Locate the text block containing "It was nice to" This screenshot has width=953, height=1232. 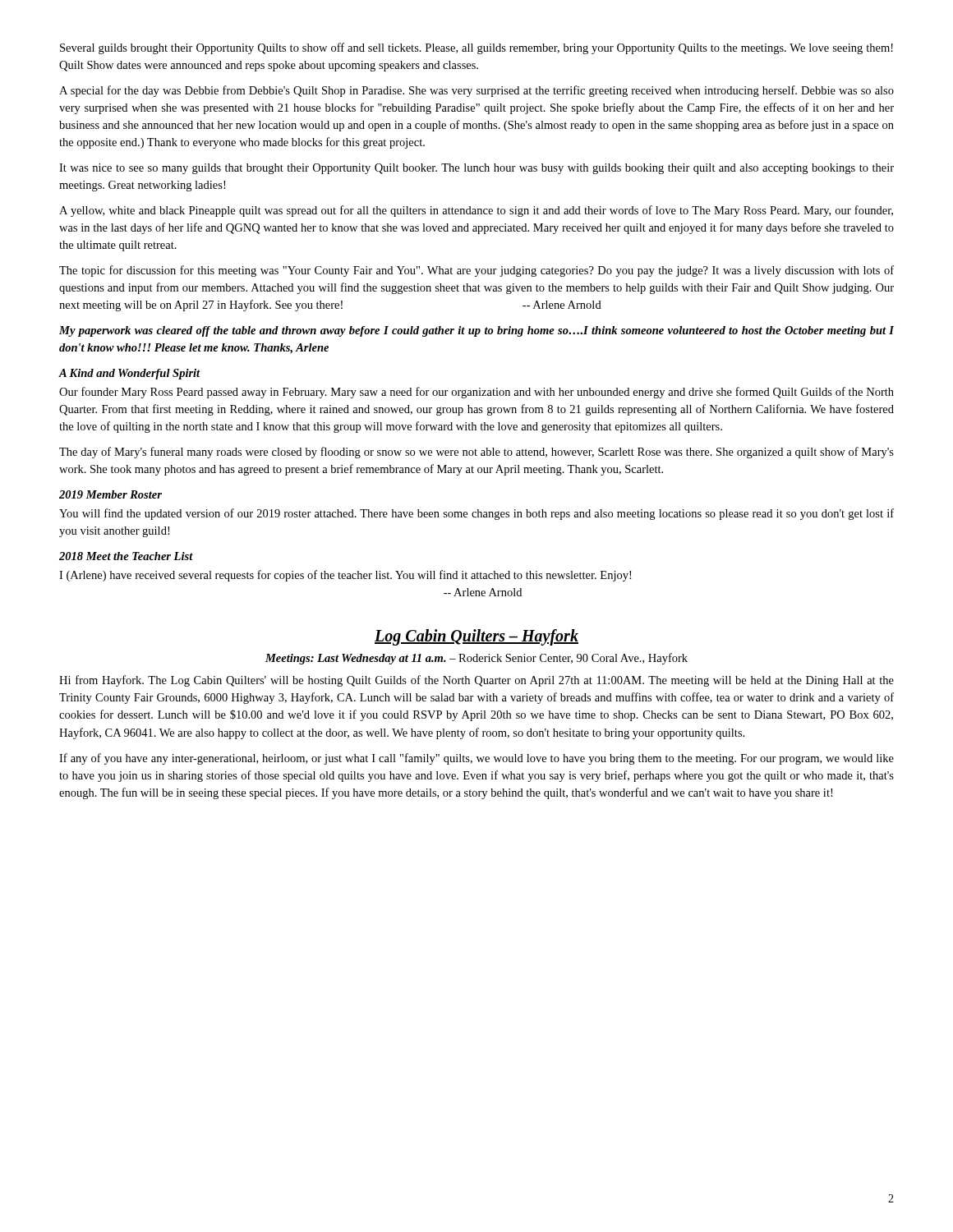tap(476, 177)
